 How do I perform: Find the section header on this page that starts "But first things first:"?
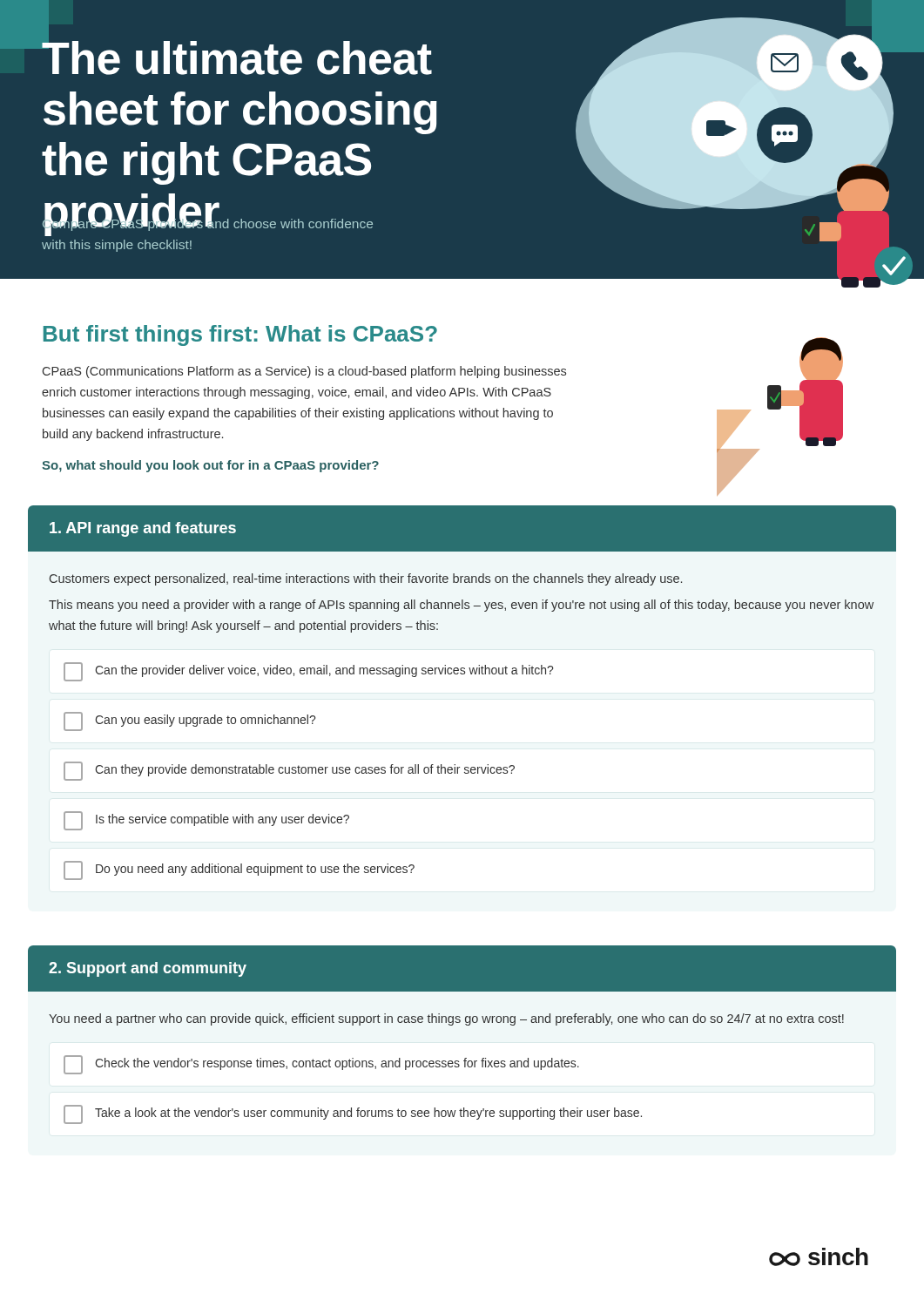[x=240, y=334]
